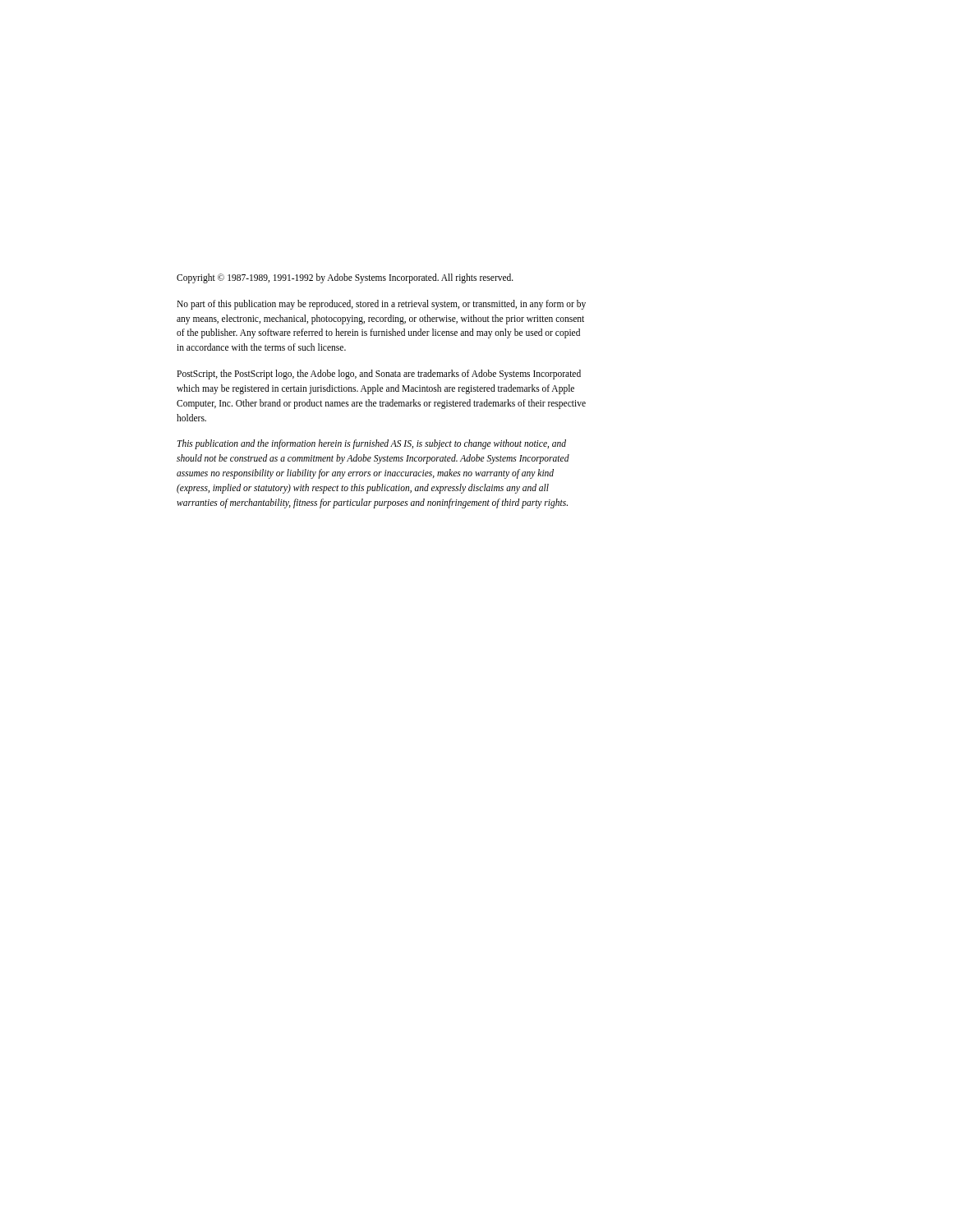Screen dimensions: 1232x953
Task: Select the block starting "No part of this publication"
Action: tap(381, 326)
